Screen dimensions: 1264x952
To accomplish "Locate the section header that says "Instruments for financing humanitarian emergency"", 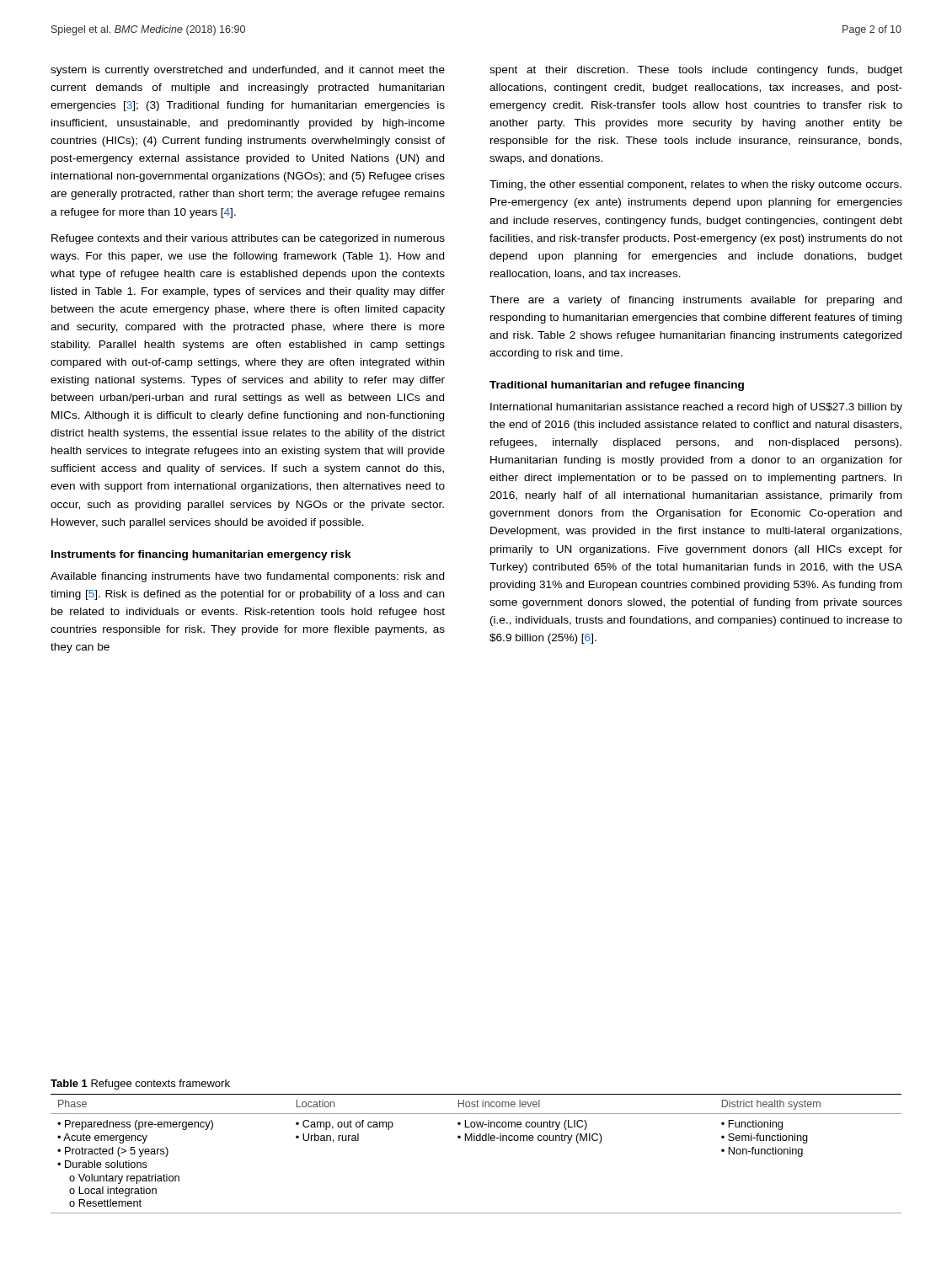I will (201, 554).
